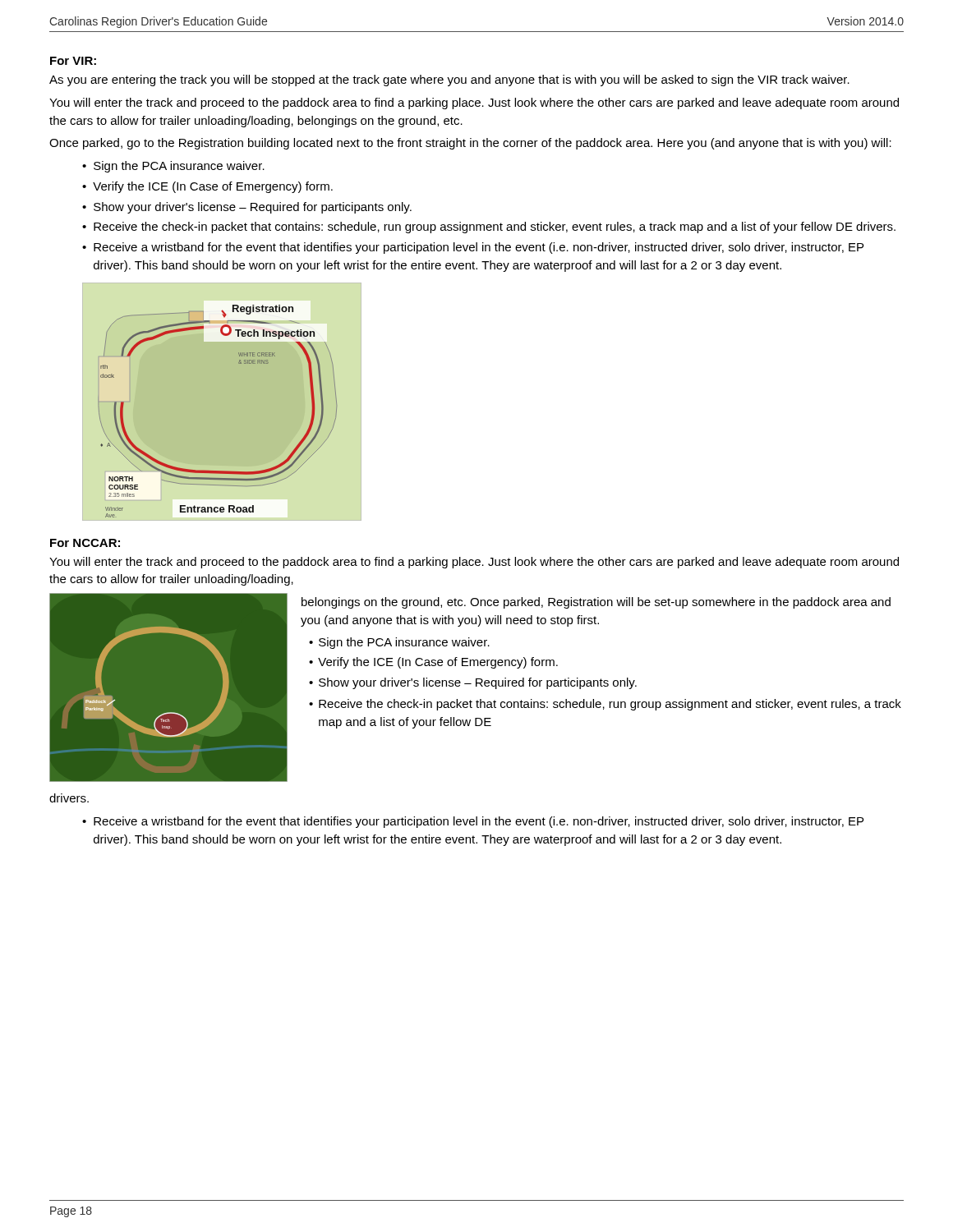Where is the passage that starts "belongings on the ground, etc. Once parked,"?
953x1232 pixels.
pos(596,611)
